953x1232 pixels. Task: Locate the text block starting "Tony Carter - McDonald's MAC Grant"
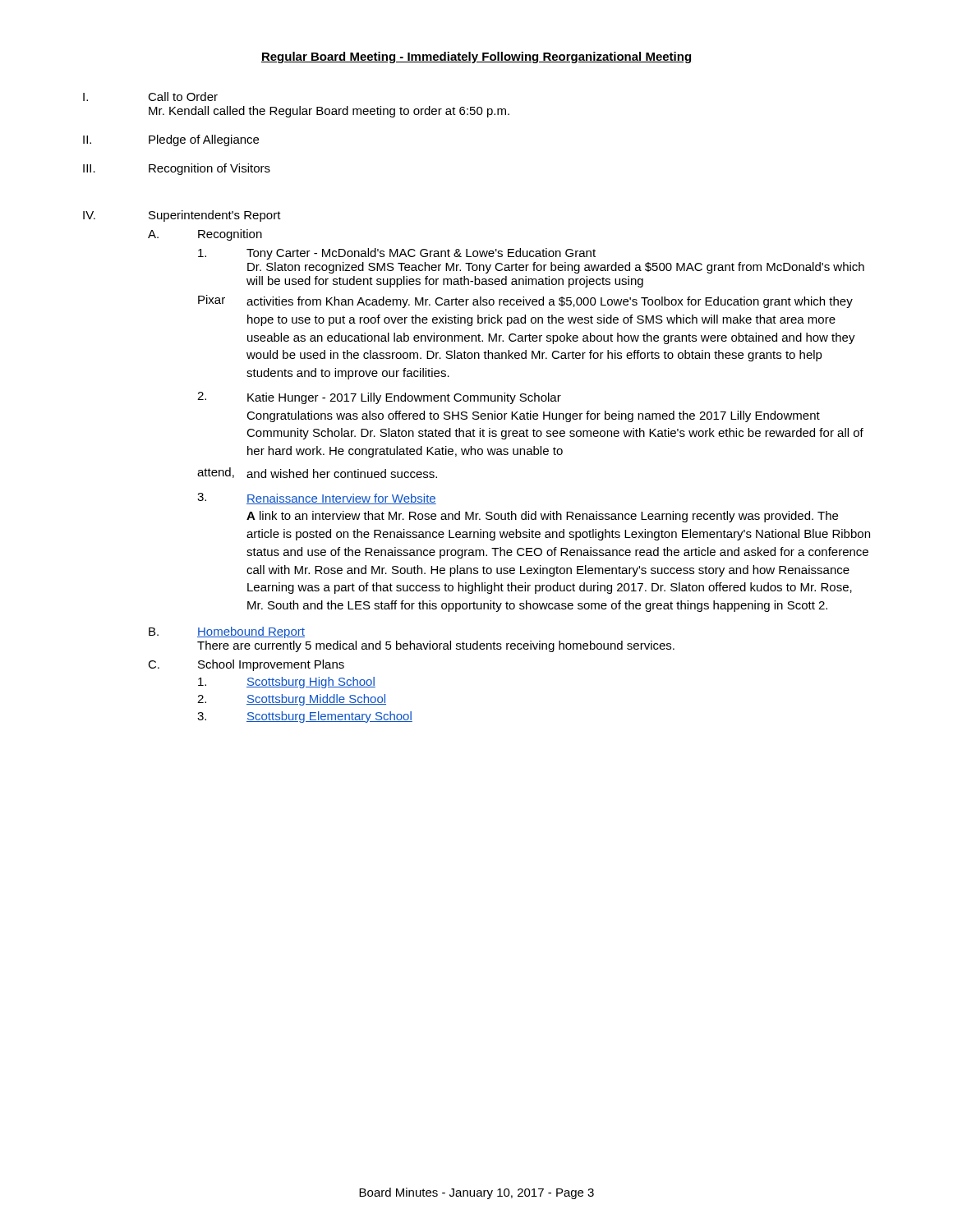tap(556, 266)
